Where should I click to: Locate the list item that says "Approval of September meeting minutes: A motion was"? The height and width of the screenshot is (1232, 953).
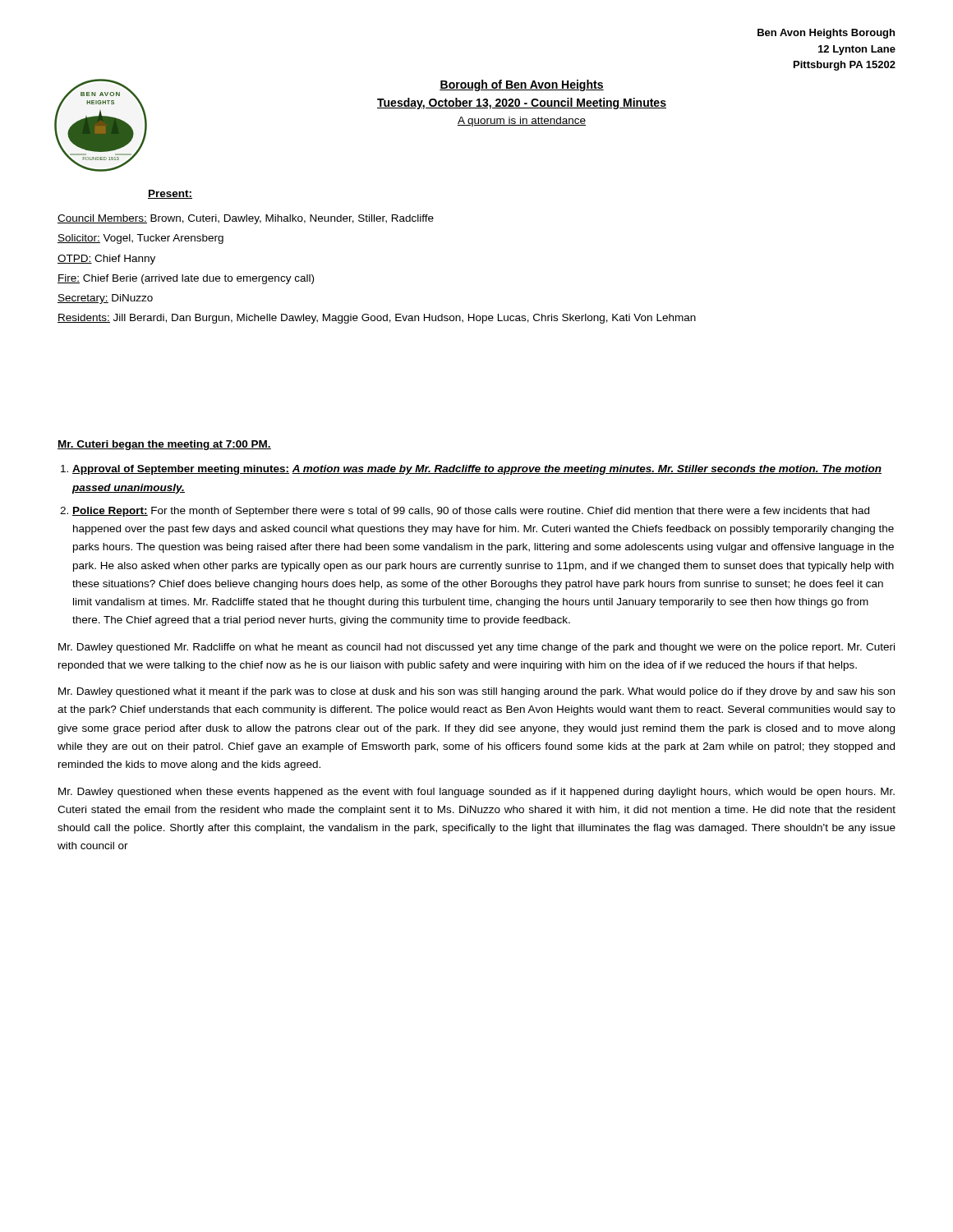(477, 478)
